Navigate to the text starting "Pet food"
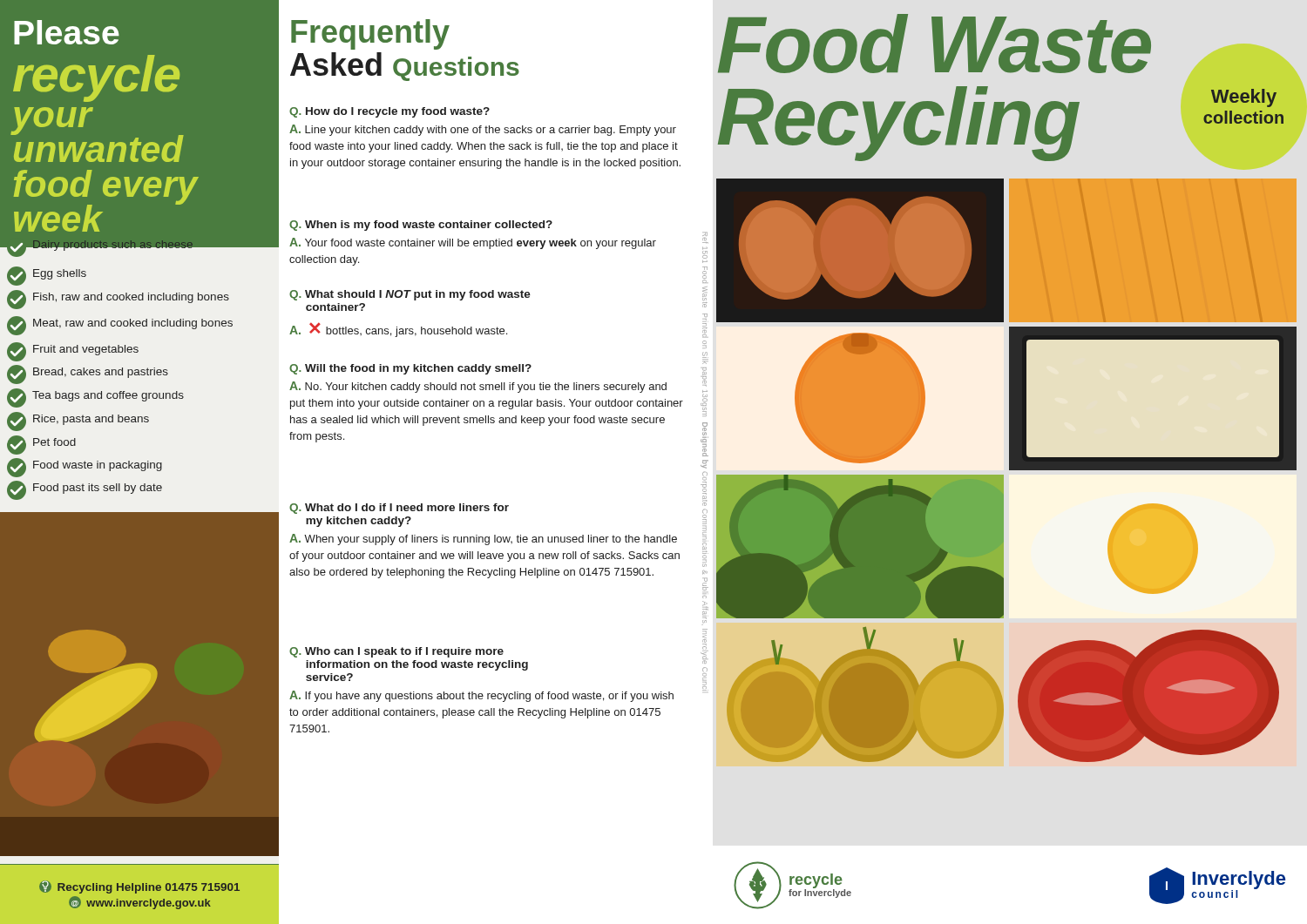This screenshot has height=924, width=1307. [x=41, y=445]
